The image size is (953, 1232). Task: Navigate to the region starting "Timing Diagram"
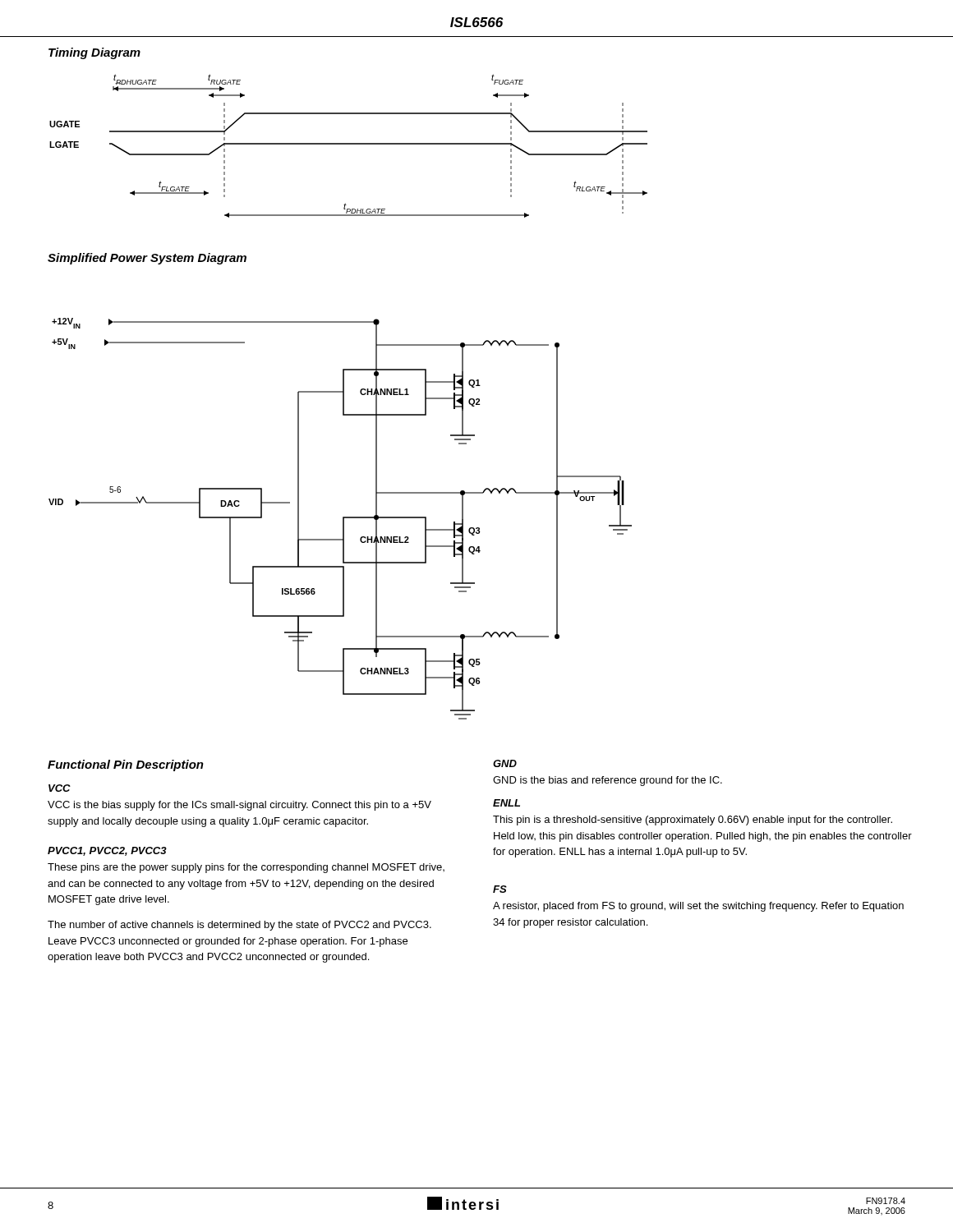[x=94, y=52]
